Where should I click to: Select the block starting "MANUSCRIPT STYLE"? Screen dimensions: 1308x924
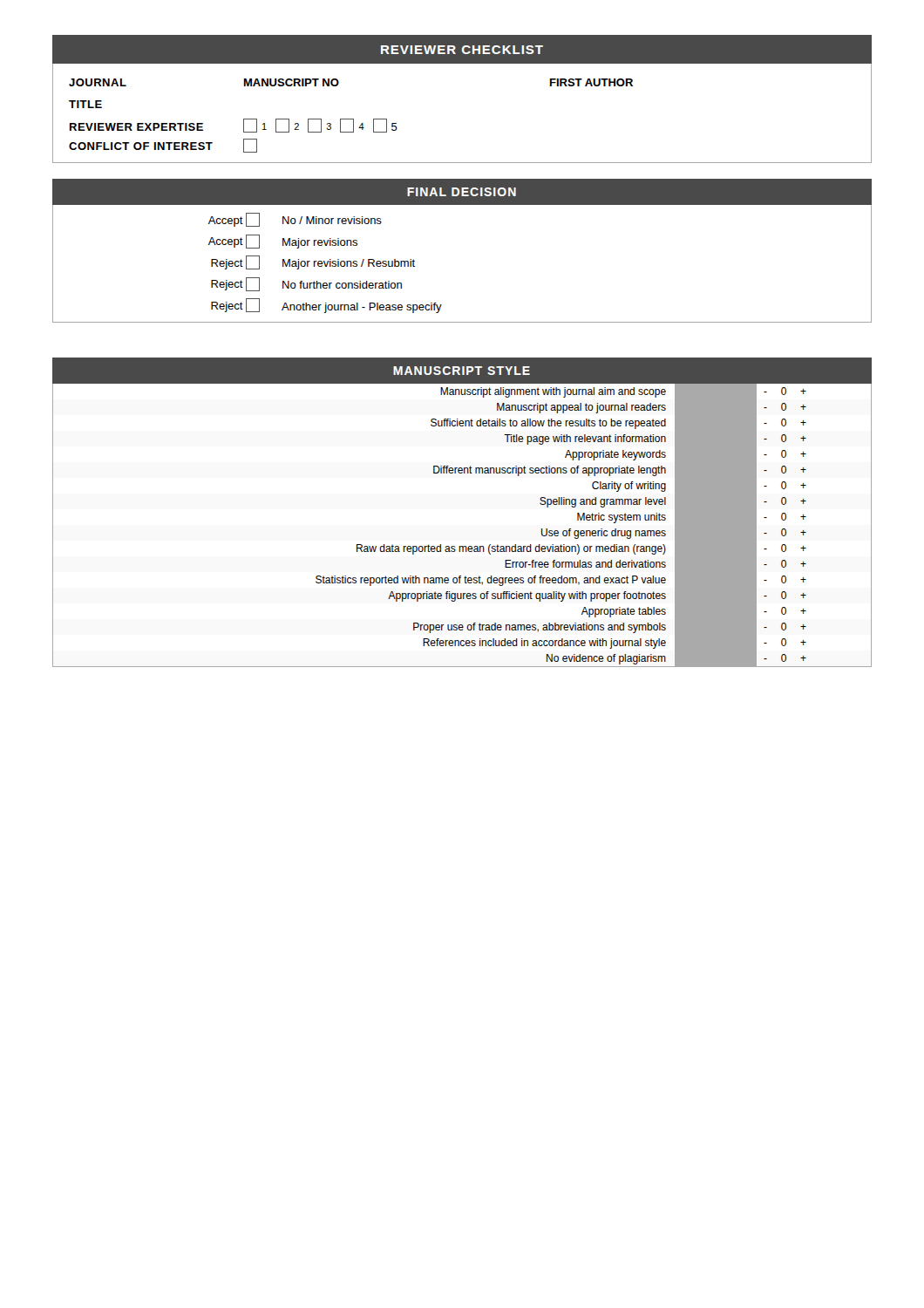pos(462,371)
